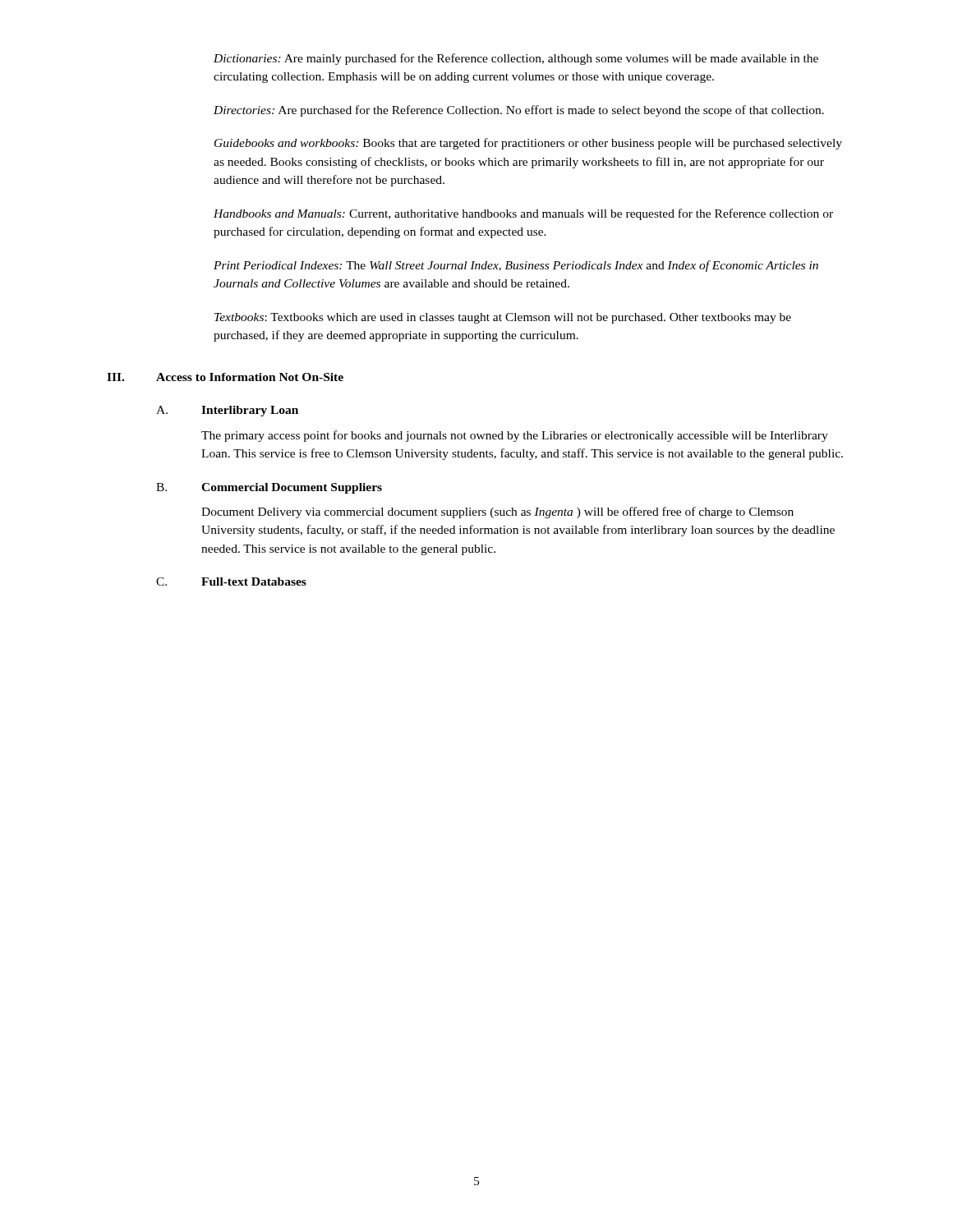Point to the passage starting "B. Commercial Document Suppliers"
Screen dimensions: 1232x953
click(x=269, y=487)
